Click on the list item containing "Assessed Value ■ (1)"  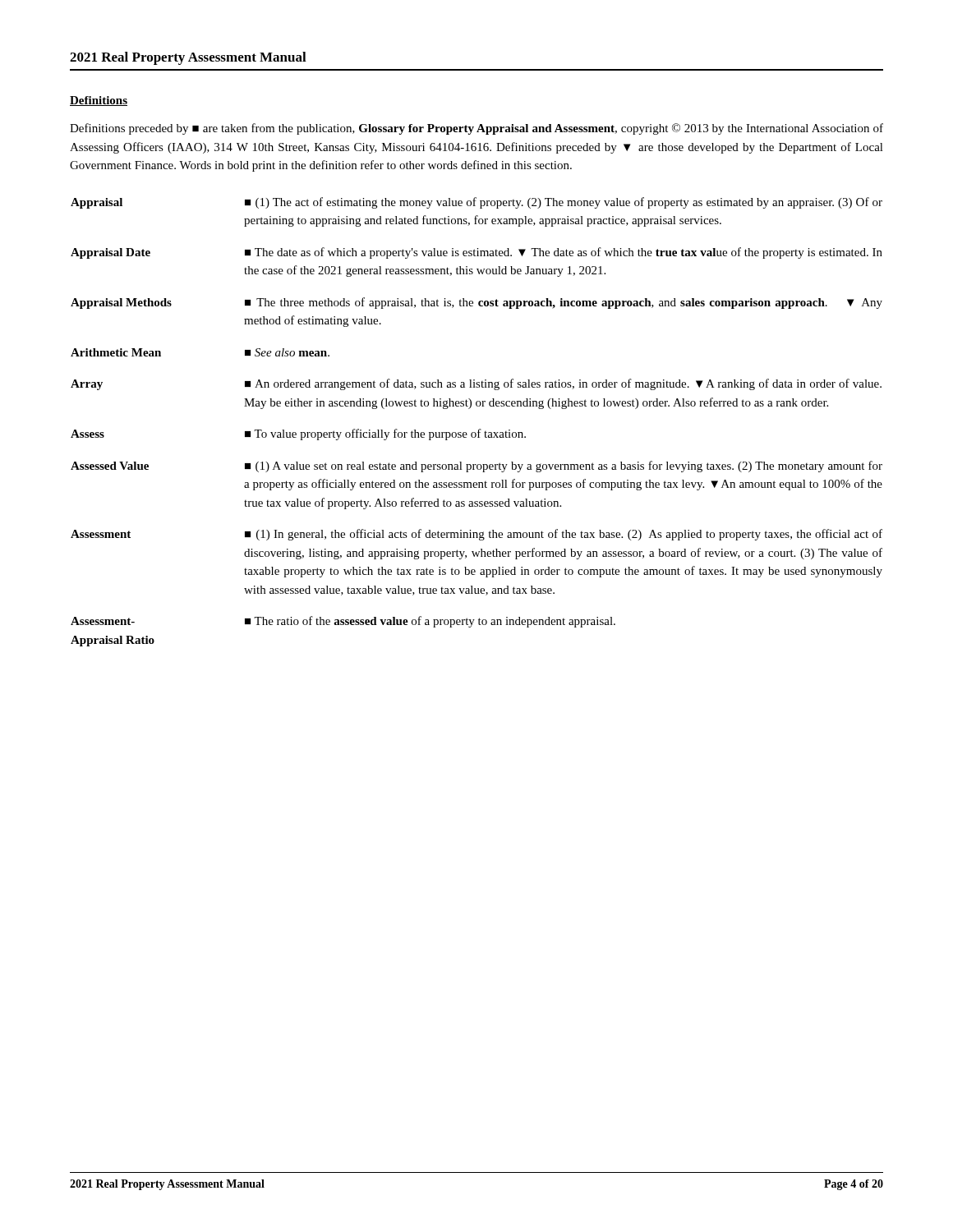[476, 491]
